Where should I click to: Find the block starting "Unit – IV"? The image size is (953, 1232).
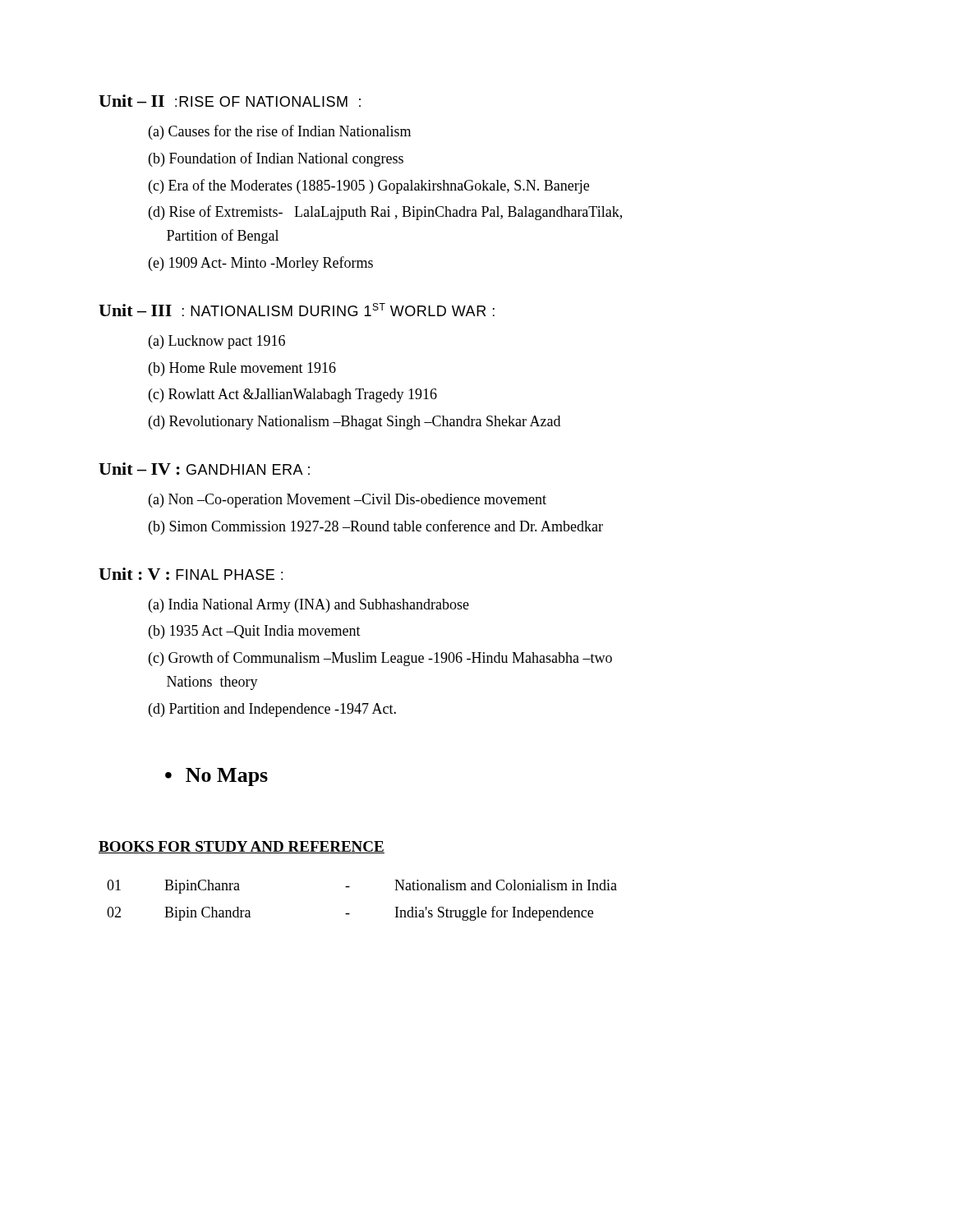tap(205, 469)
